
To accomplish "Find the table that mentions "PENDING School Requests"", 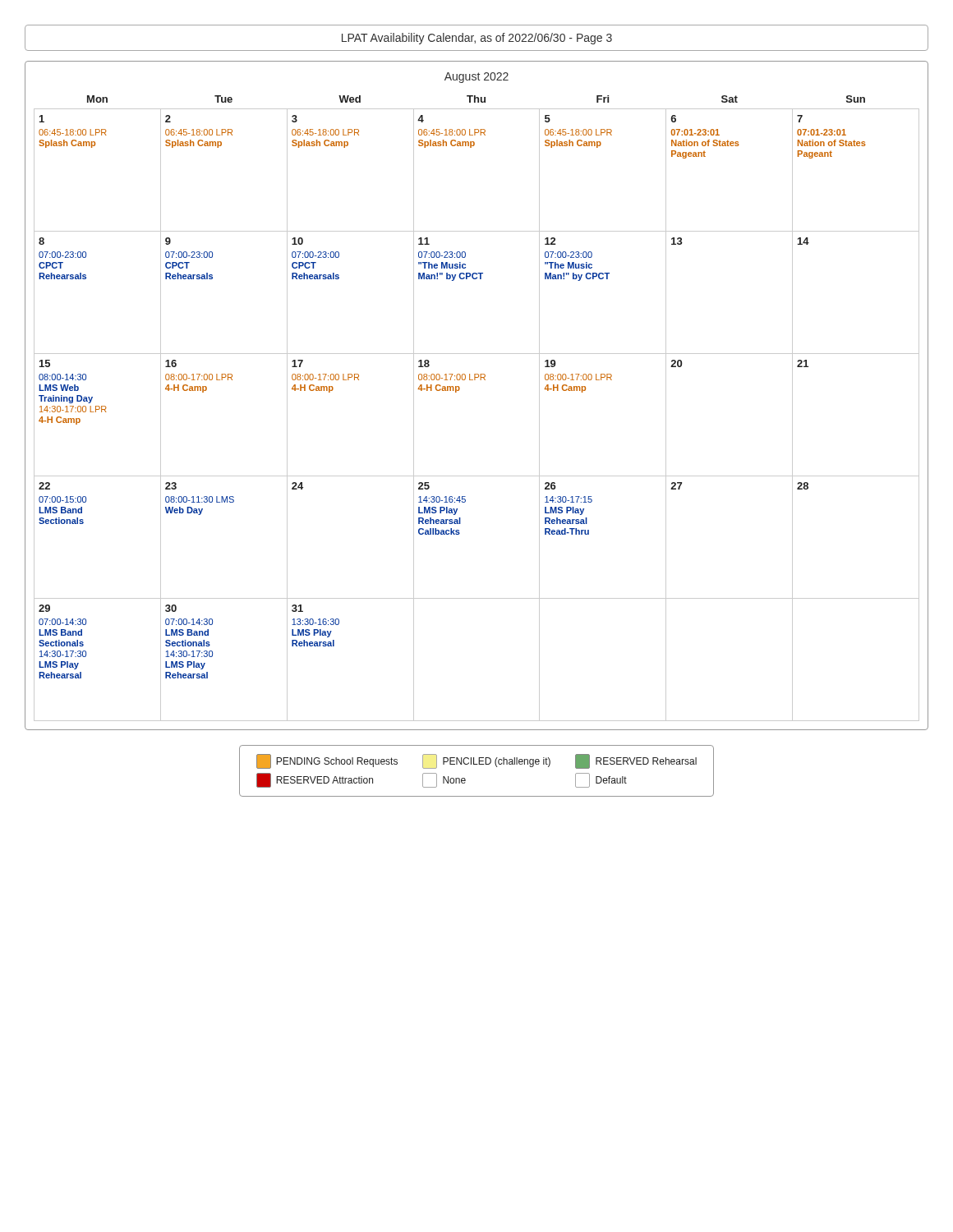I will [476, 771].
